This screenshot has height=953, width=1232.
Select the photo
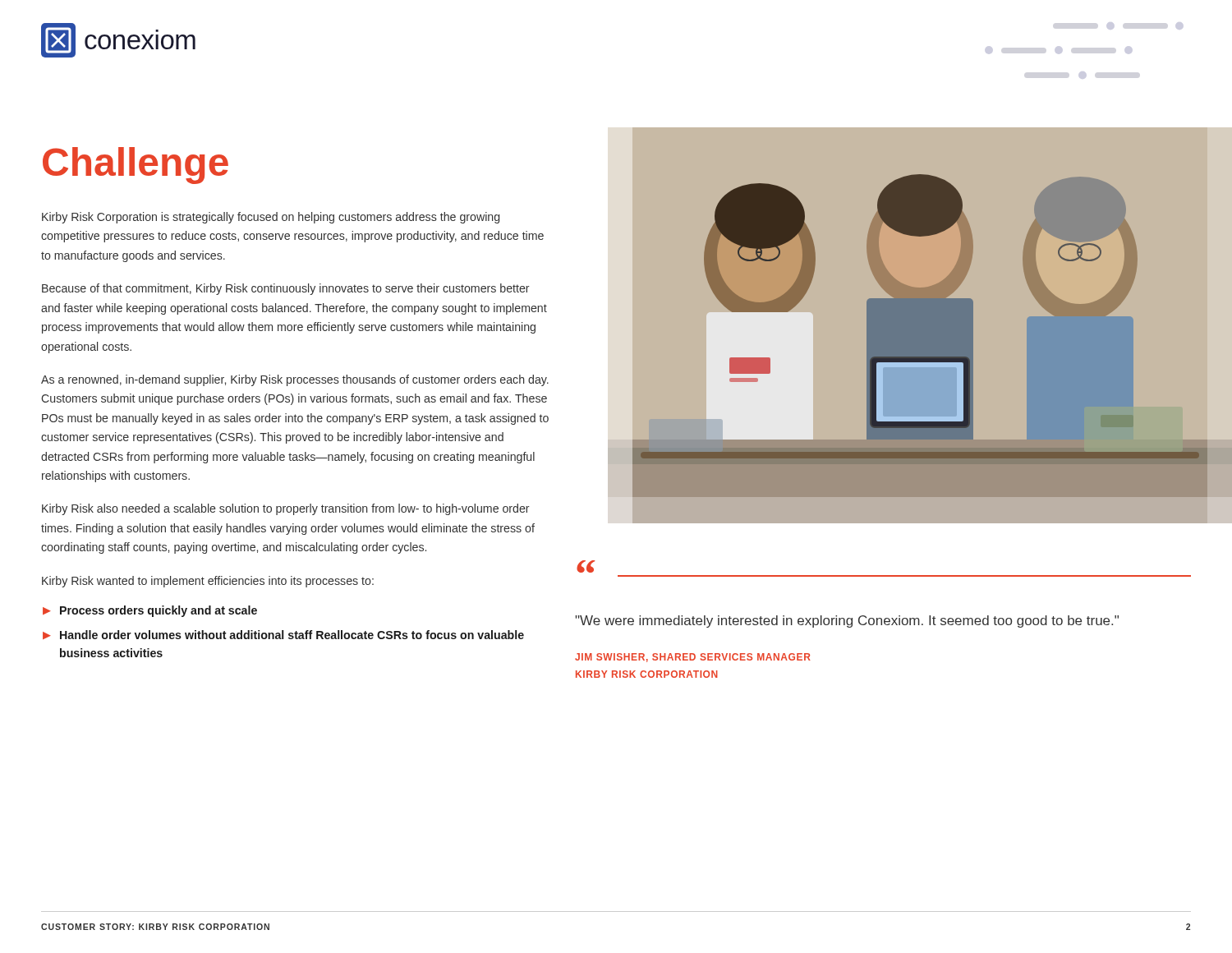pos(920,325)
